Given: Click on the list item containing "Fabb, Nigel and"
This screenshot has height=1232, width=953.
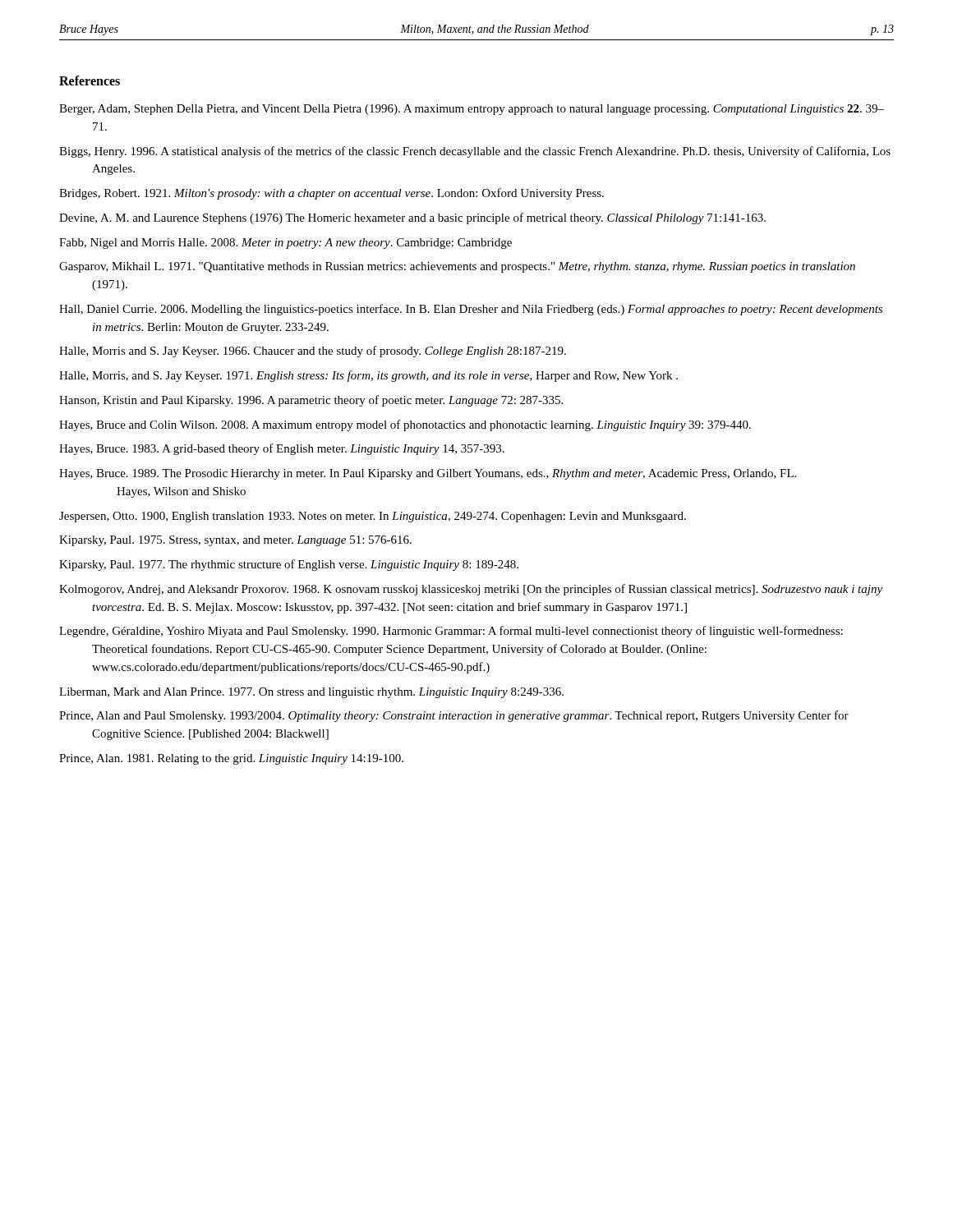Looking at the screenshot, I should tap(286, 242).
